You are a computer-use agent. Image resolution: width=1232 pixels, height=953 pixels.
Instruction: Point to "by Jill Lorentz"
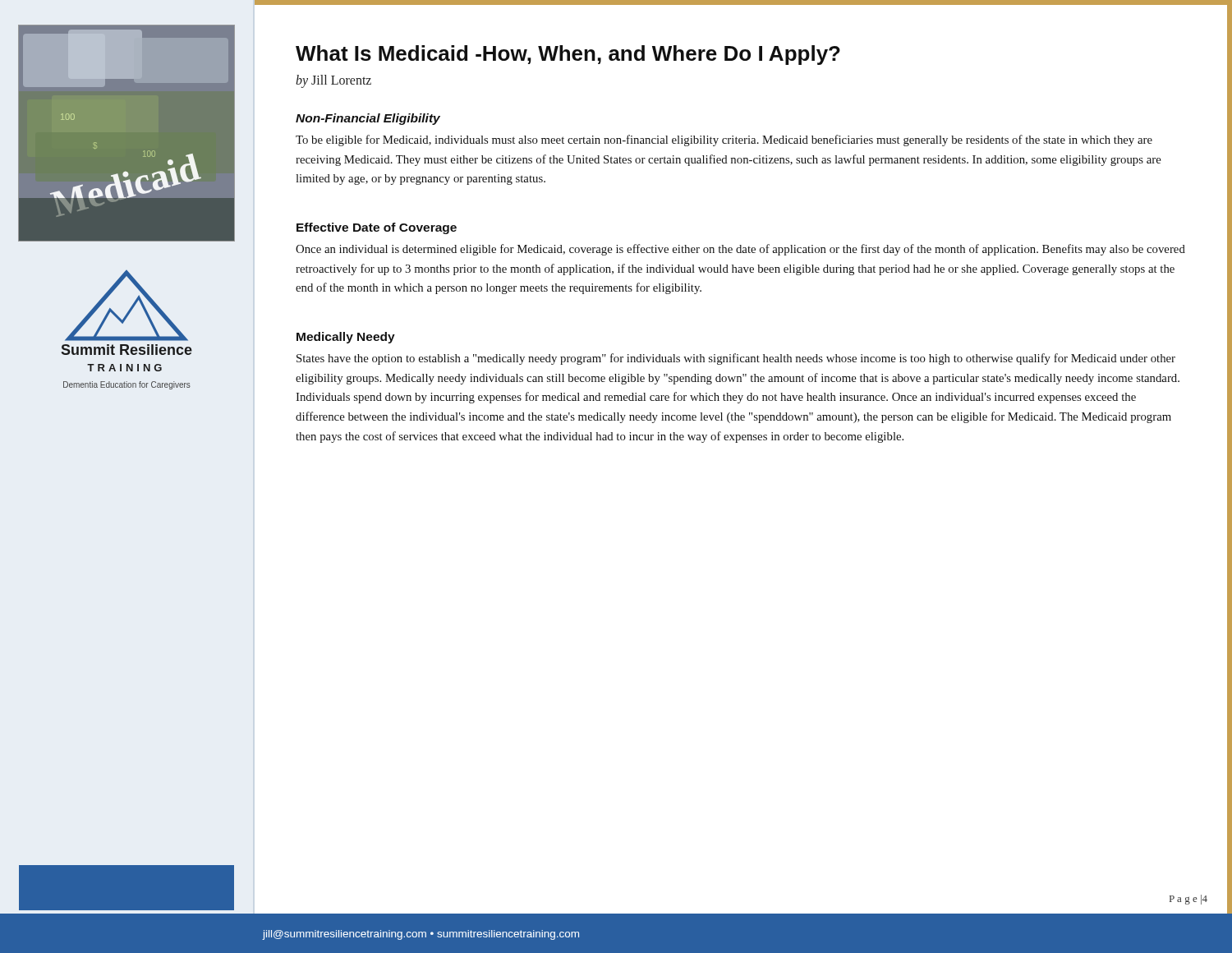click(x=334, y=80)
